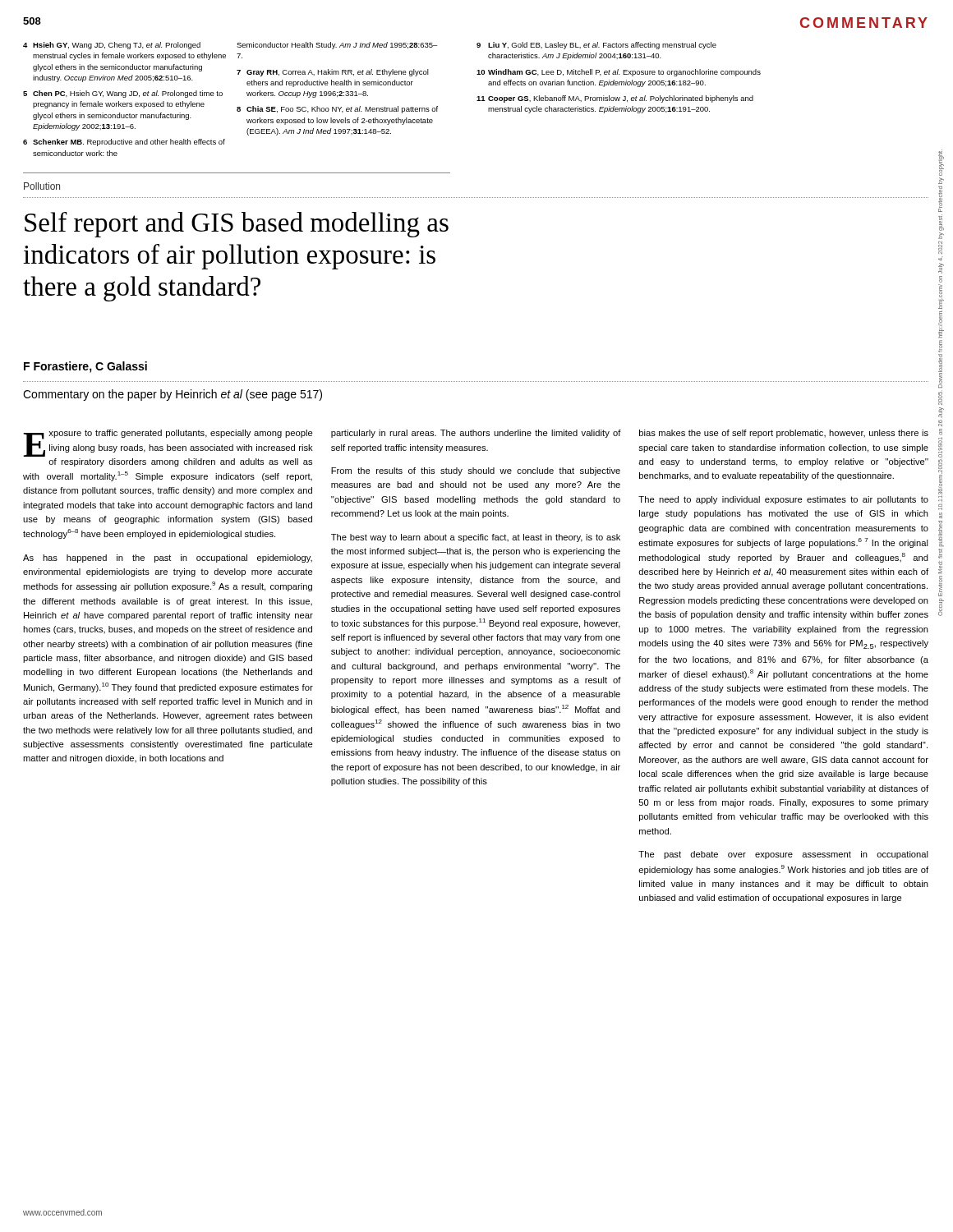This screenshot has height=1232, width=953.
Task: Click on the text block starting "7 Gray RH,"
Action: (x=339, y=83)
